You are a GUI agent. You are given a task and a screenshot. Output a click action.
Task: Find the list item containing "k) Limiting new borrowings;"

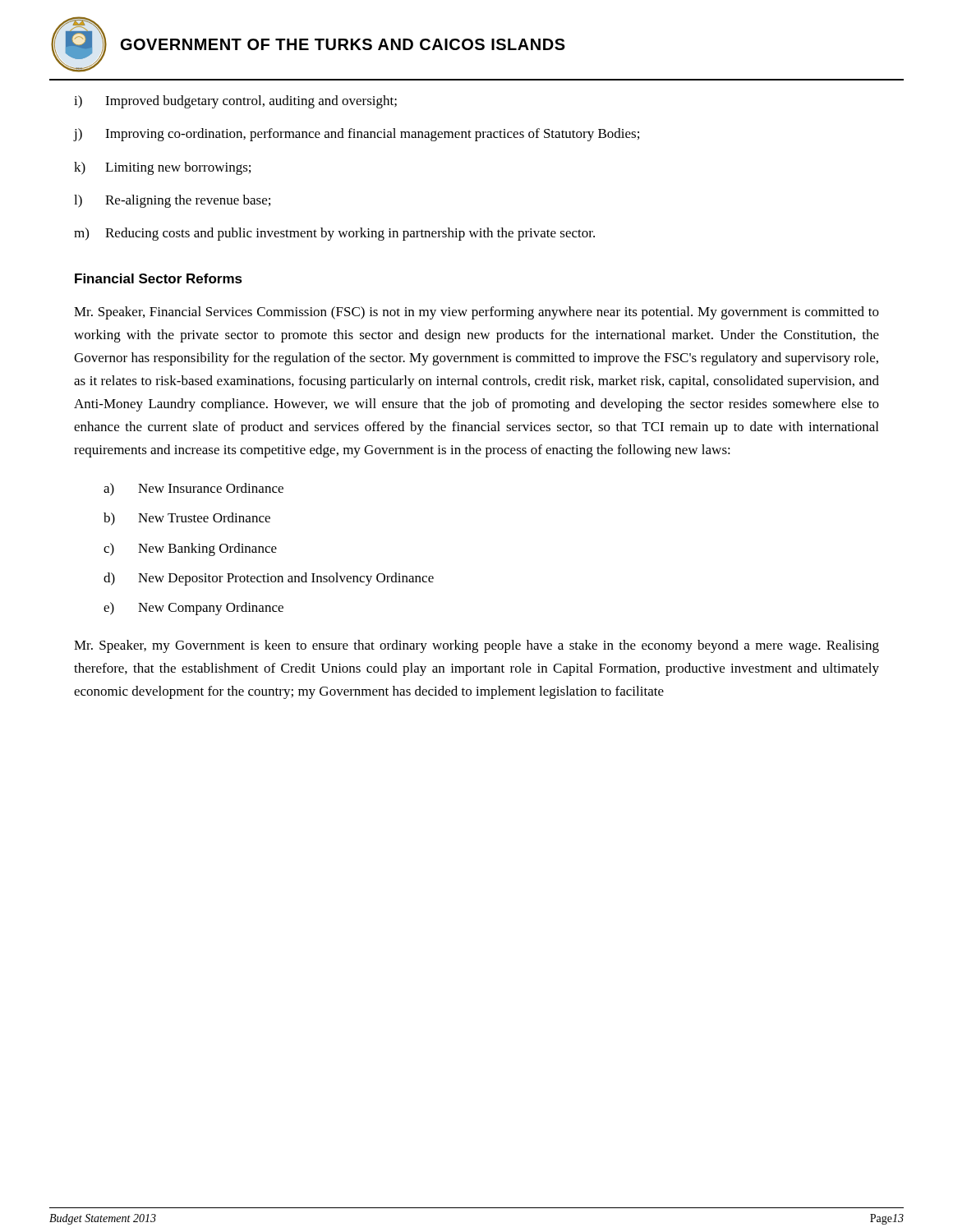pos(162,168)
